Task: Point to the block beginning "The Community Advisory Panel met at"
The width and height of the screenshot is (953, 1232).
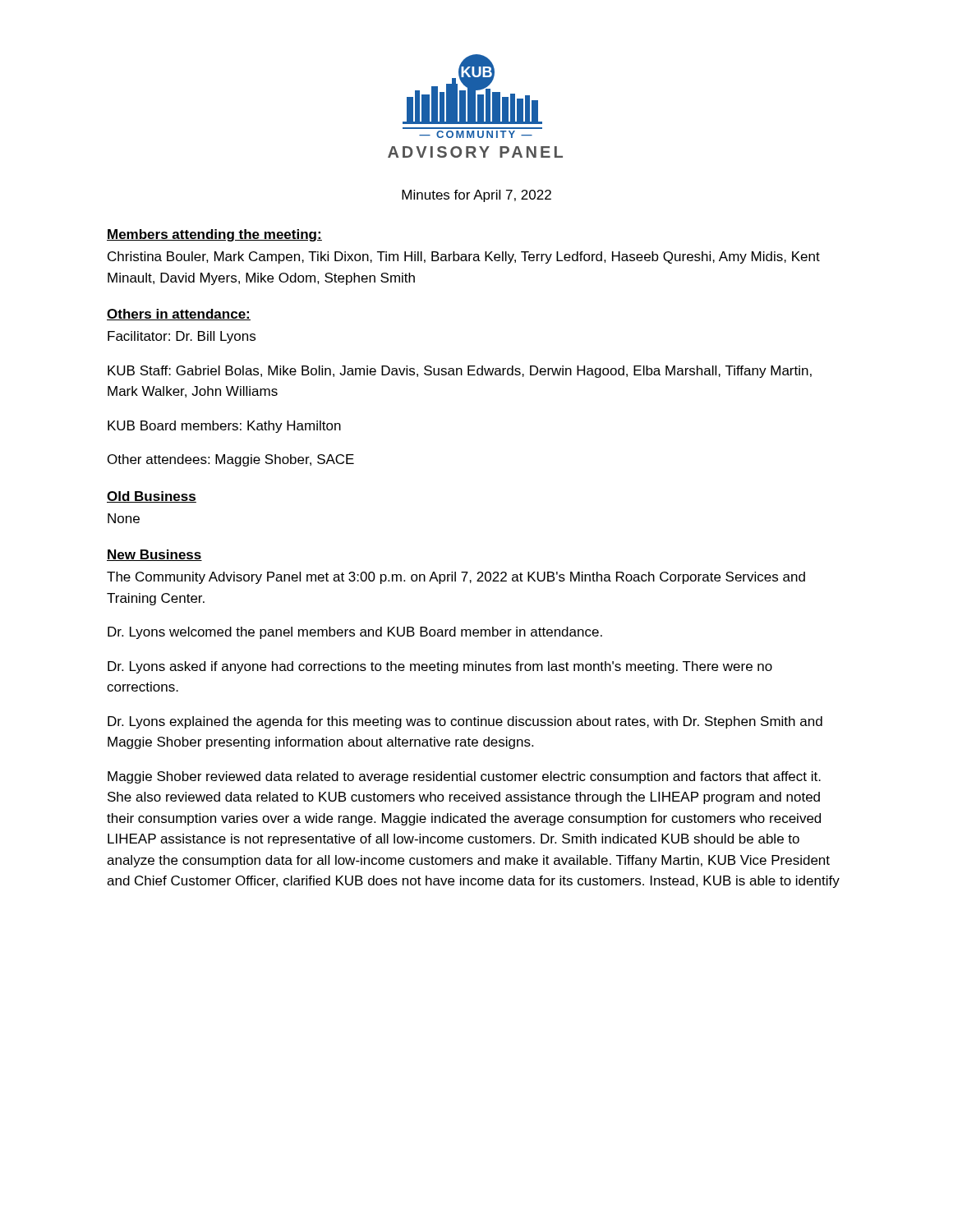Action: [456, 587]
